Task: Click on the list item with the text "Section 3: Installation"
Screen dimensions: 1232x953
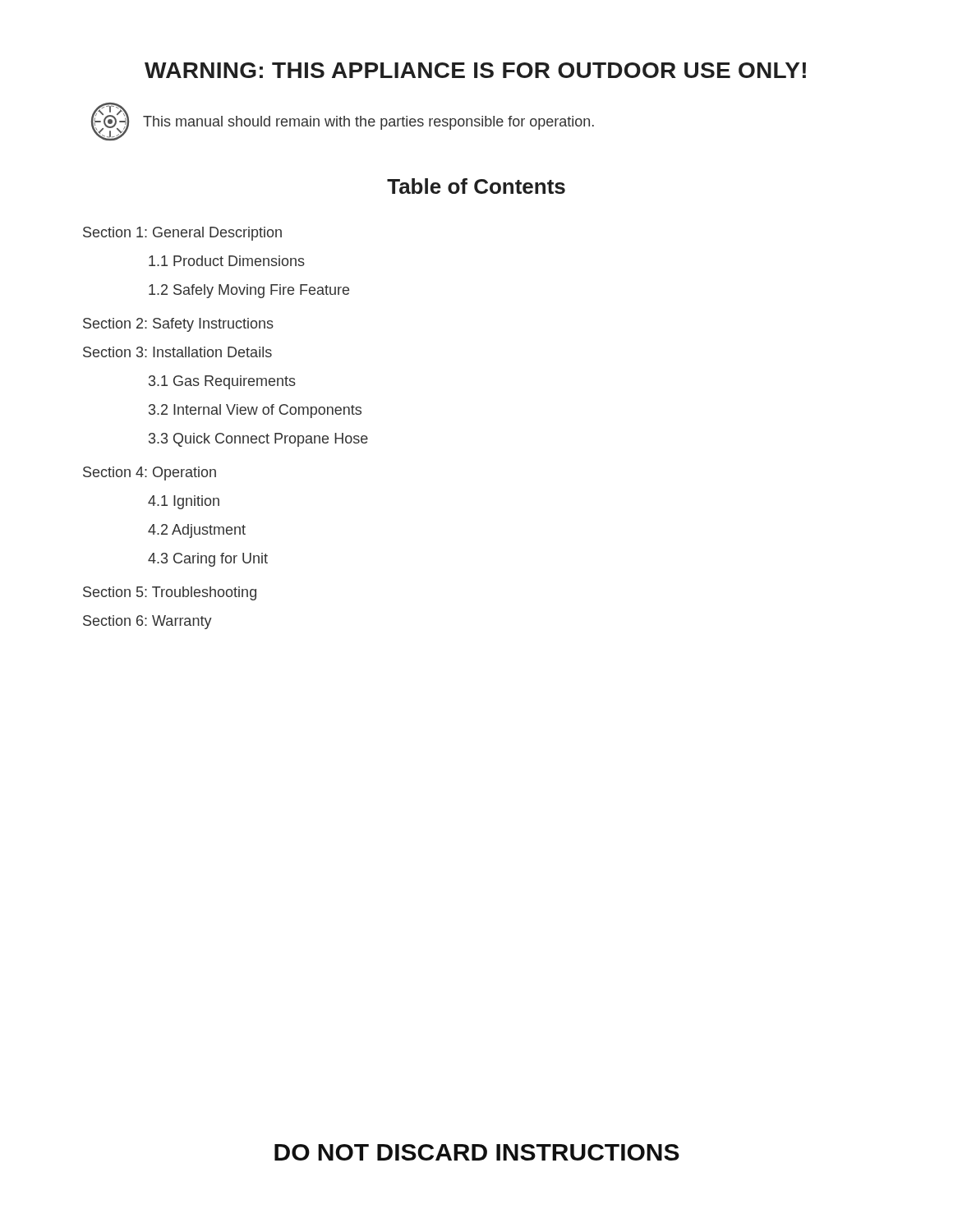Action: pos(177,352)
